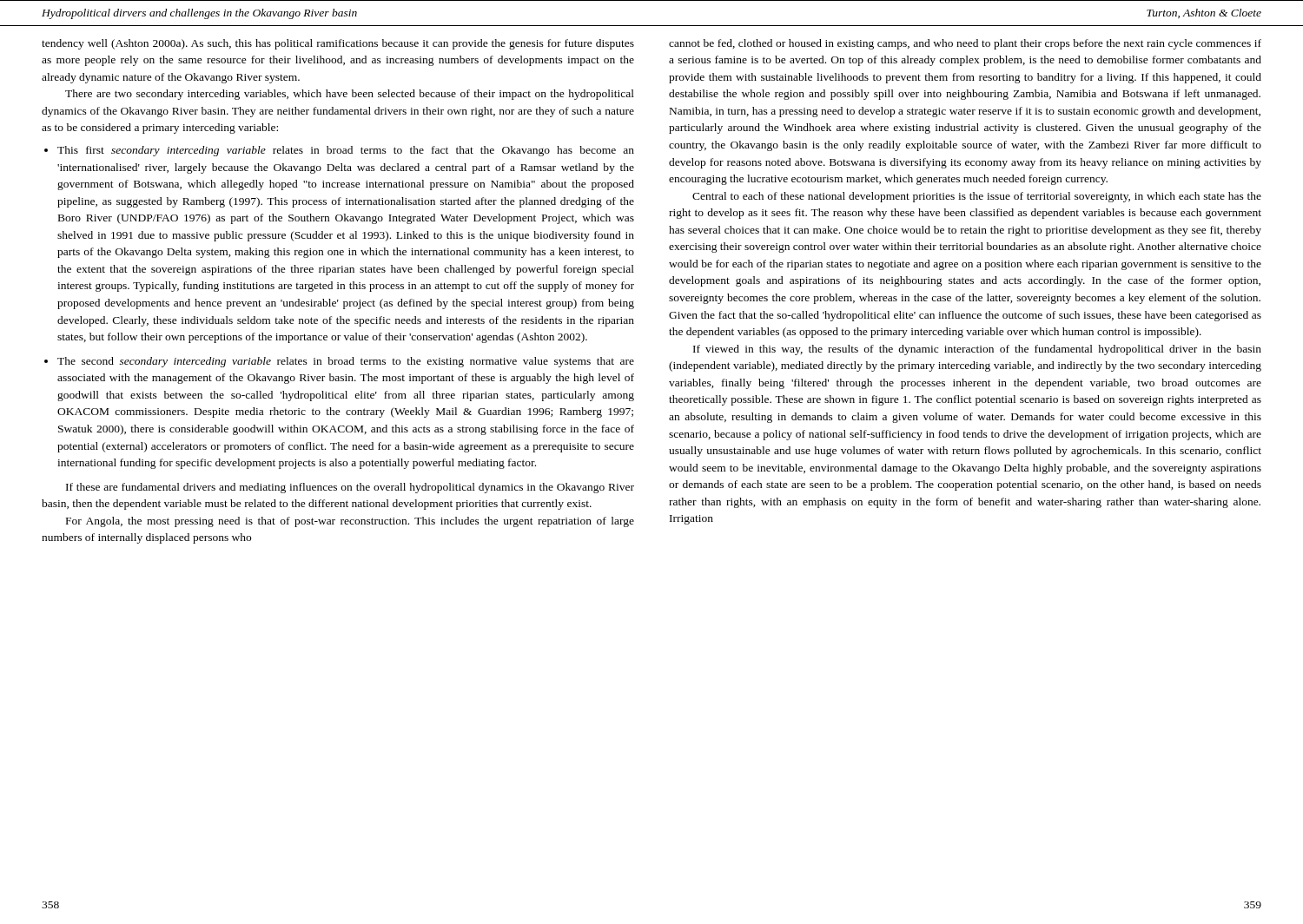Image resolution: width=1303 pixels, height=924 pixels.
Task: Find the list item that reads "The second secondary interceding variable relates in"
Action: (346, 412)
